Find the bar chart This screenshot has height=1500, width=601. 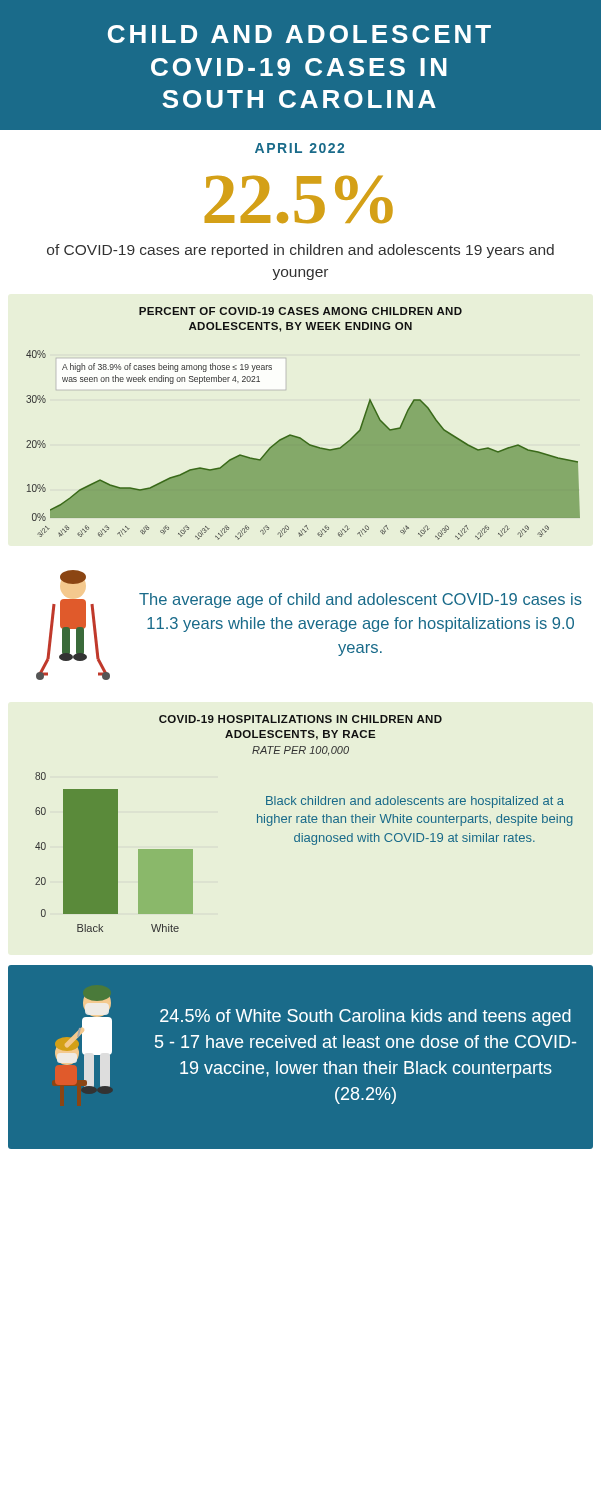300,829
